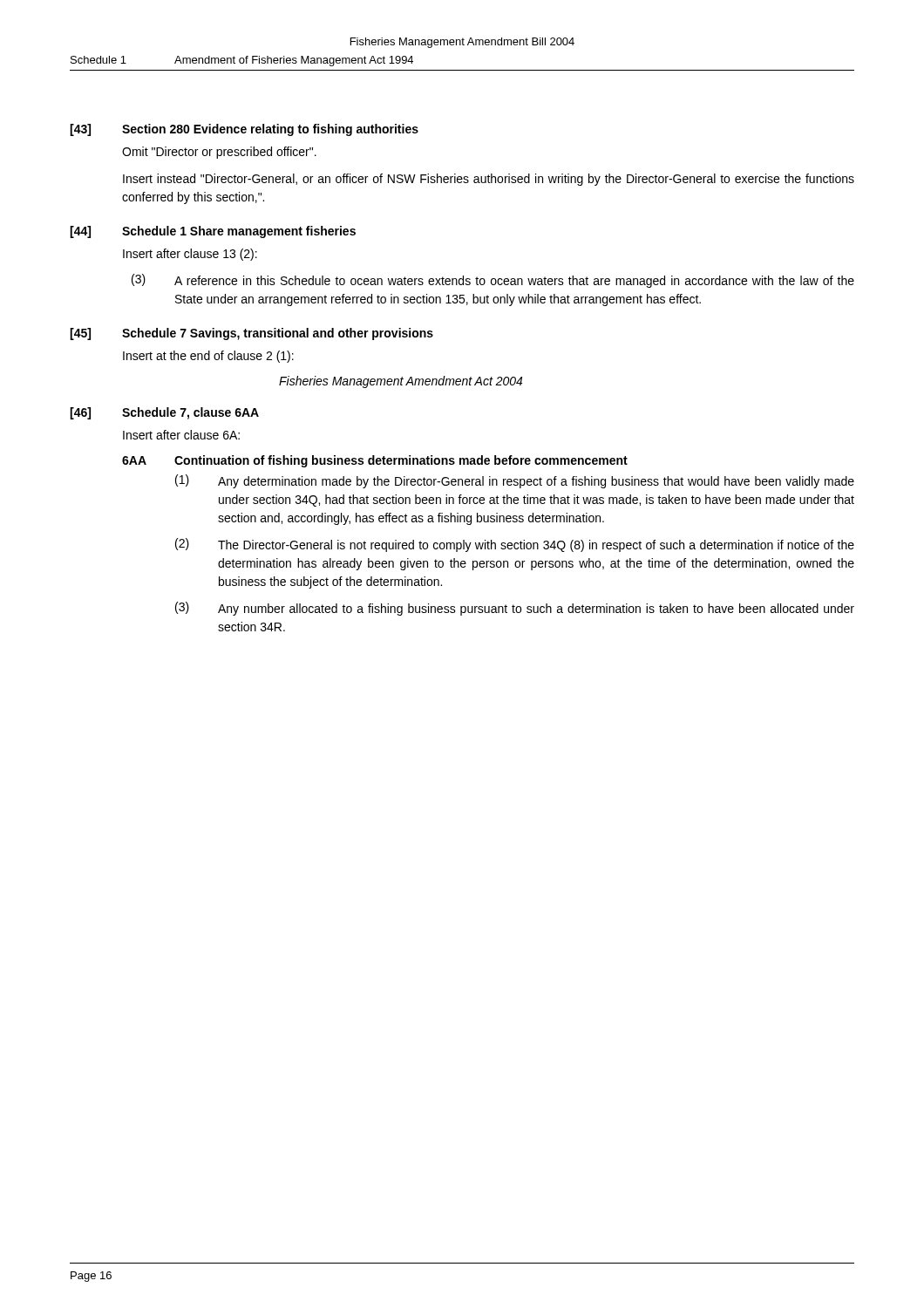
Task: Locate the list item containing "(3) A reference in this Schedule"
Action: [488, 290]
